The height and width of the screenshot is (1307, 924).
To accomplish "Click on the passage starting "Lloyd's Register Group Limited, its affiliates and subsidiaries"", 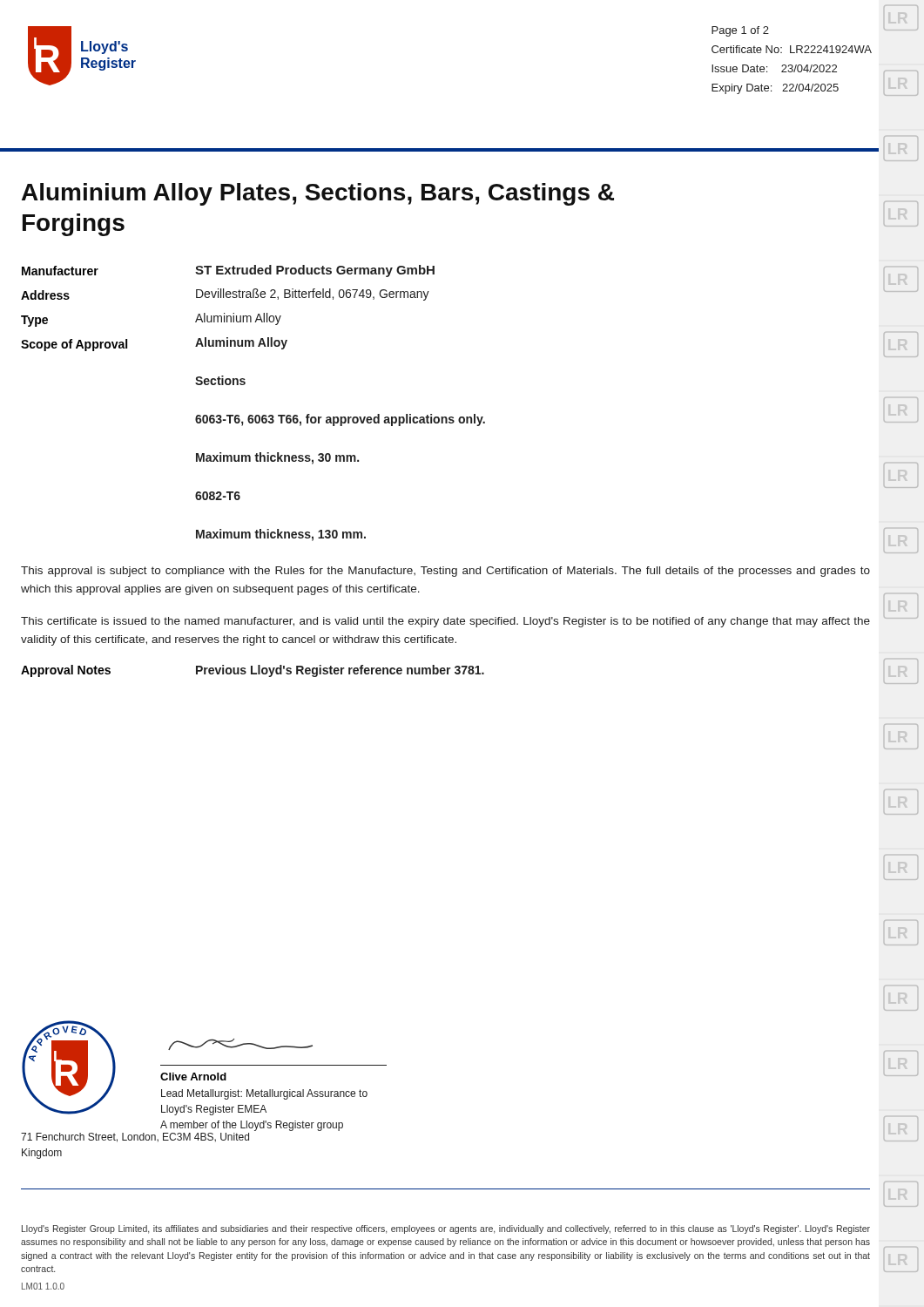I will (x=445, y=1249).
